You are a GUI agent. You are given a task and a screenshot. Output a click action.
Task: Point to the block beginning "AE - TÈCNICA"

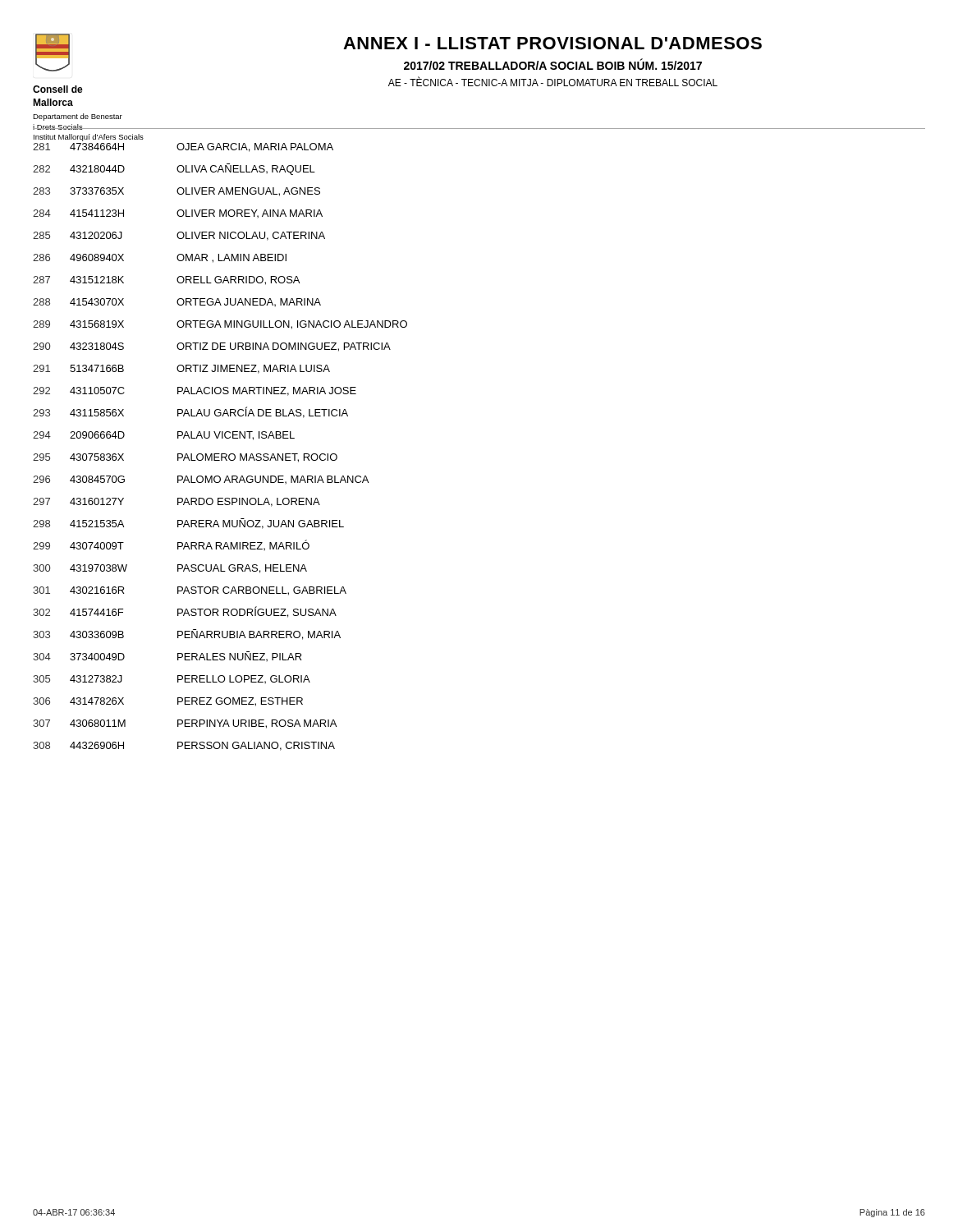pyautogui.click(x=553, y=83)
